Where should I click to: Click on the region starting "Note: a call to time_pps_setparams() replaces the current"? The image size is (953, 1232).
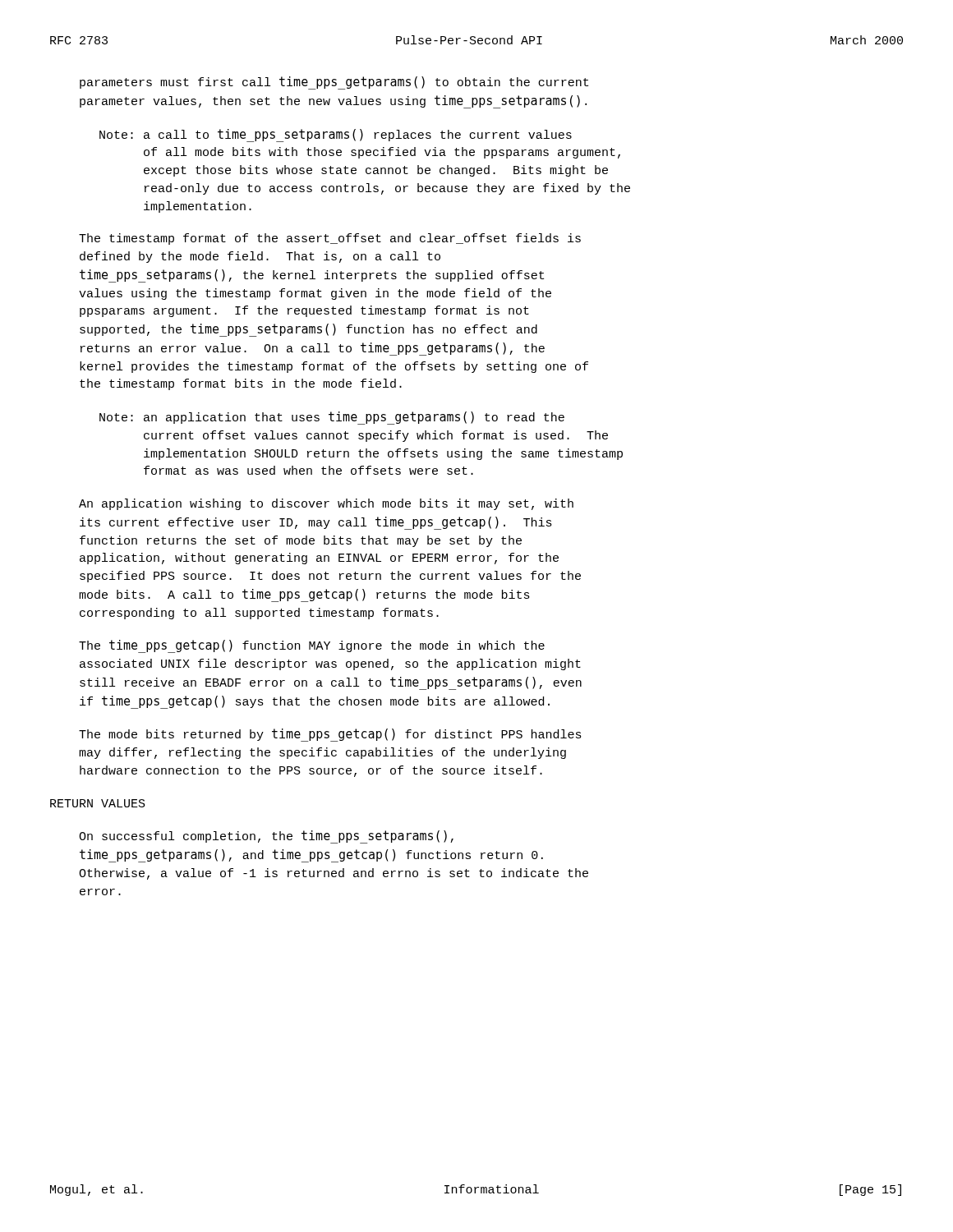(365, 170)
